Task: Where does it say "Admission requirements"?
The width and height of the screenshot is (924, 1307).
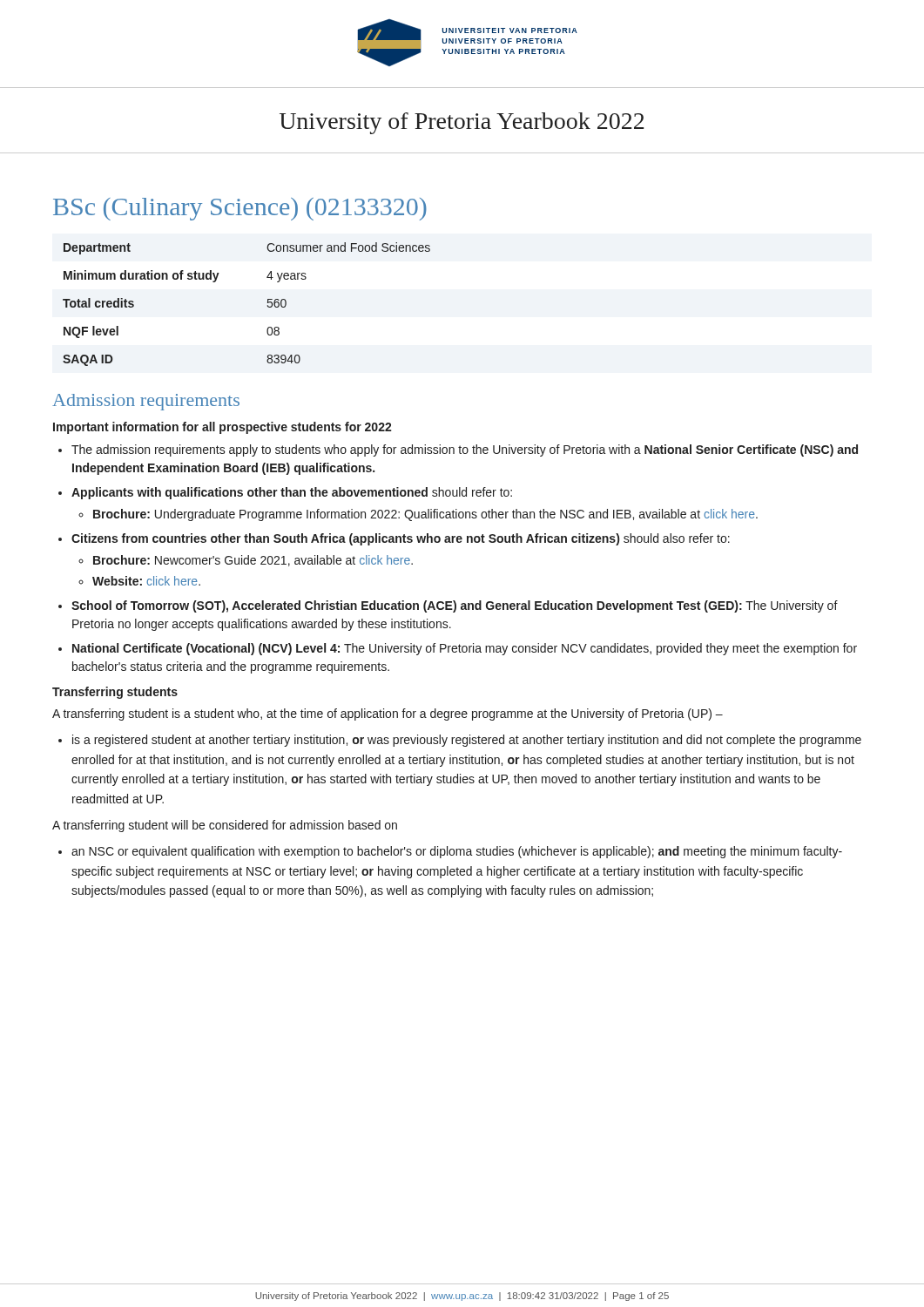Action: 146,399
